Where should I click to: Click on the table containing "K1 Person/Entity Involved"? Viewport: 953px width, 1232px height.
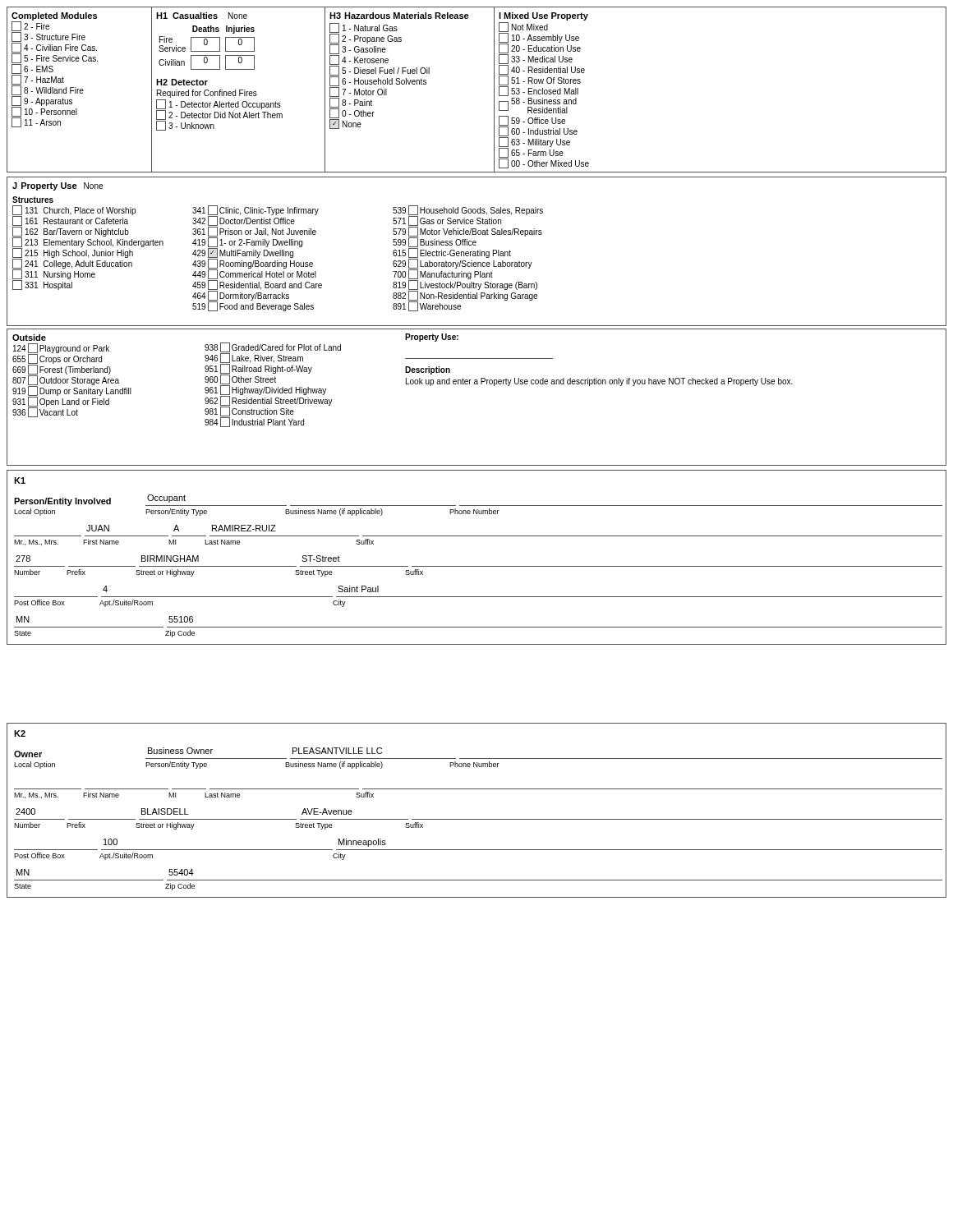(x=476, y=557)
